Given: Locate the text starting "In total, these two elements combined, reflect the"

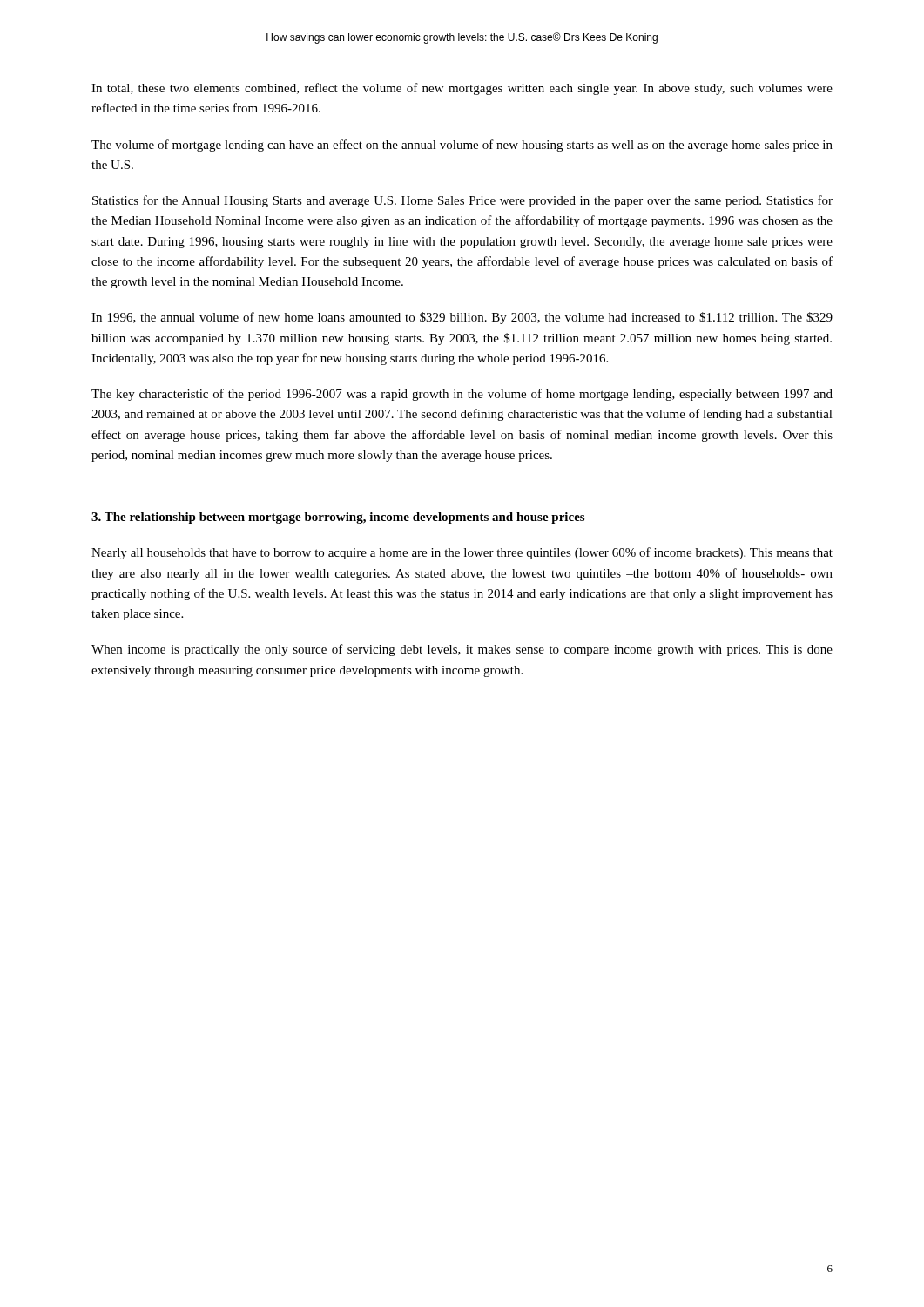Looking at the screenshot, I should coord(462,98).
